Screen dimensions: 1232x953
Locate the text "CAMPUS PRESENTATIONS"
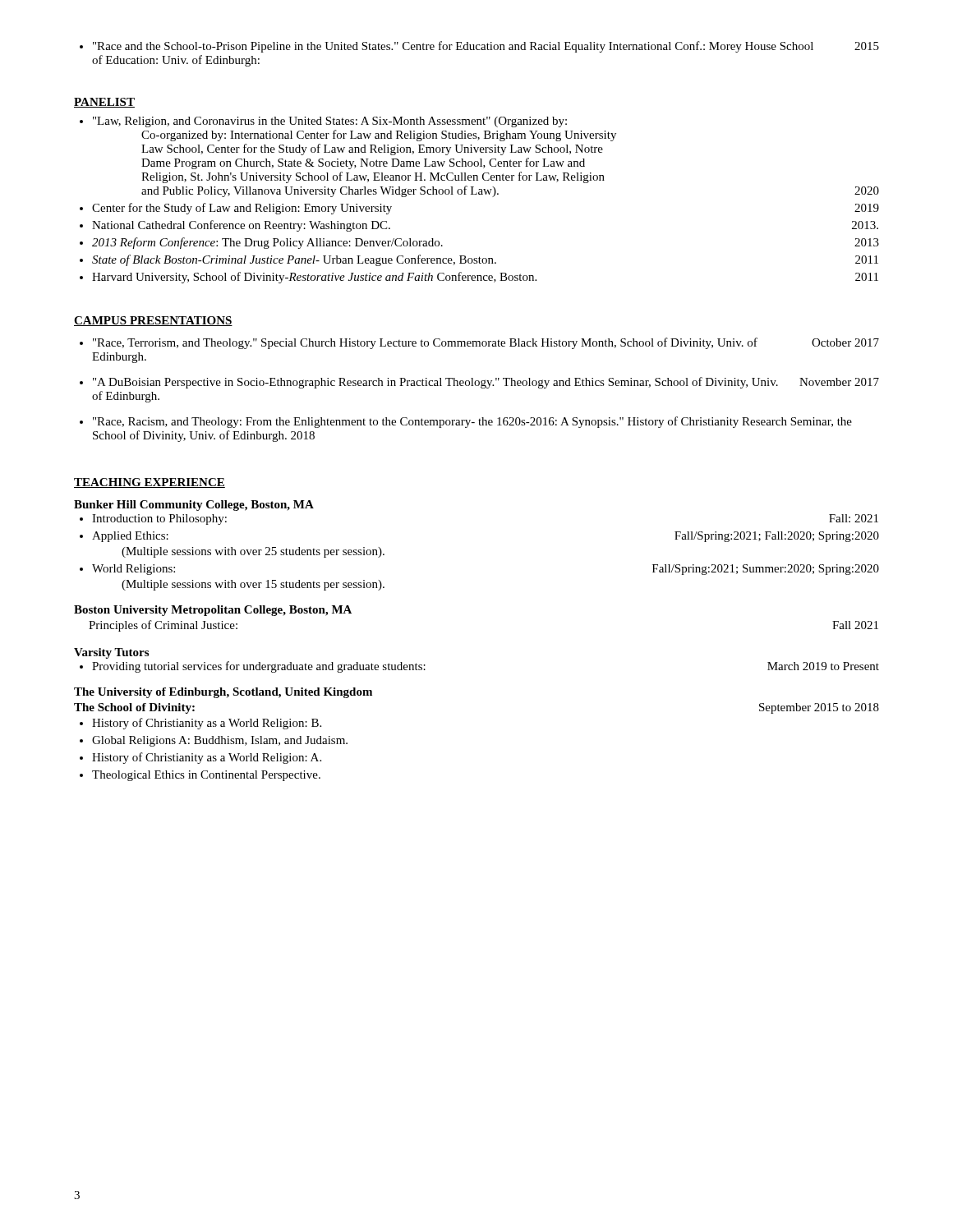[x=153, y=321]
